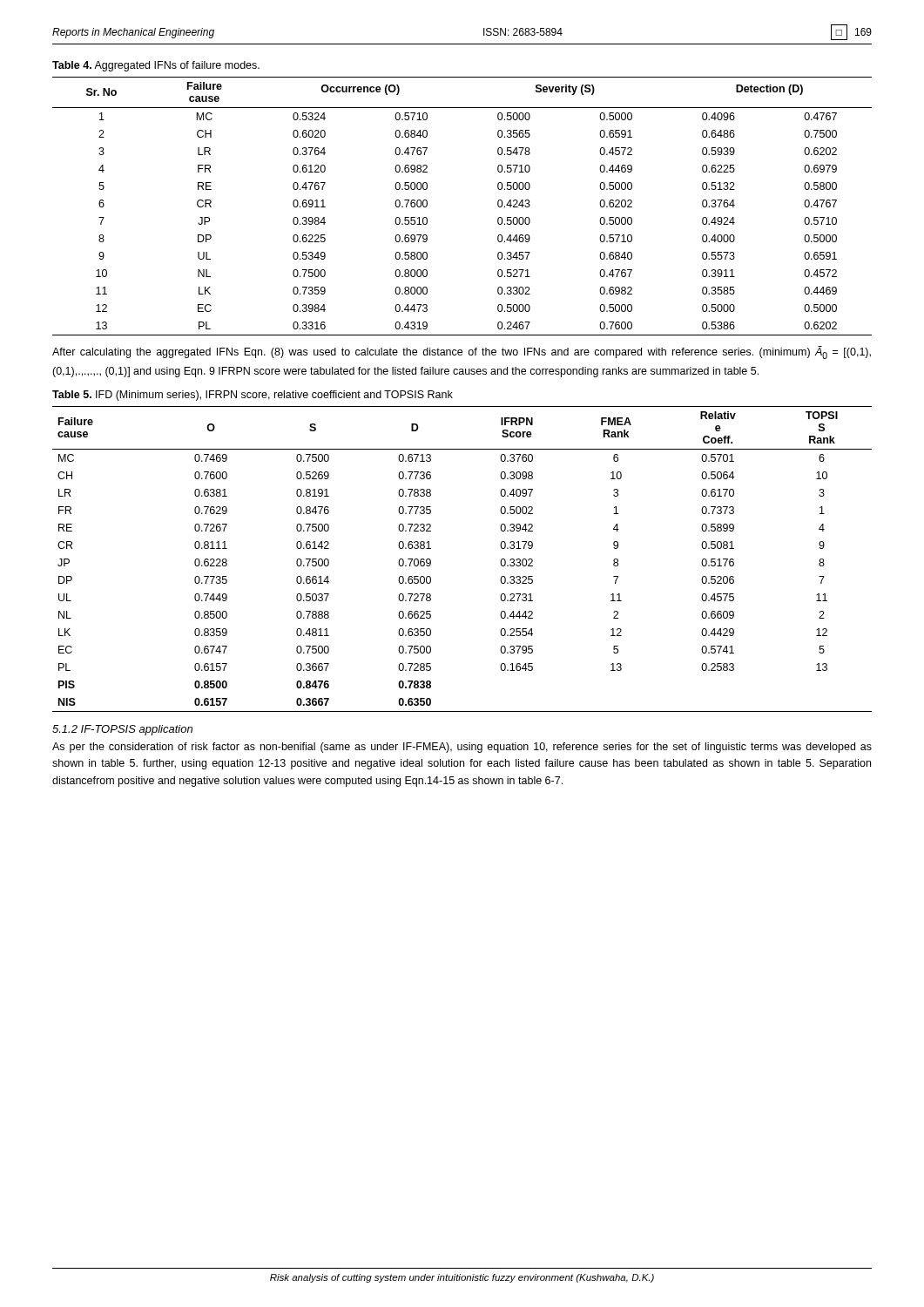The width and height of the screenshot is (924, 1307).
Task: Select the text block that reads "After calculating the aggregated IFNs Eqn. (8) was"
Action: point(462,361)
